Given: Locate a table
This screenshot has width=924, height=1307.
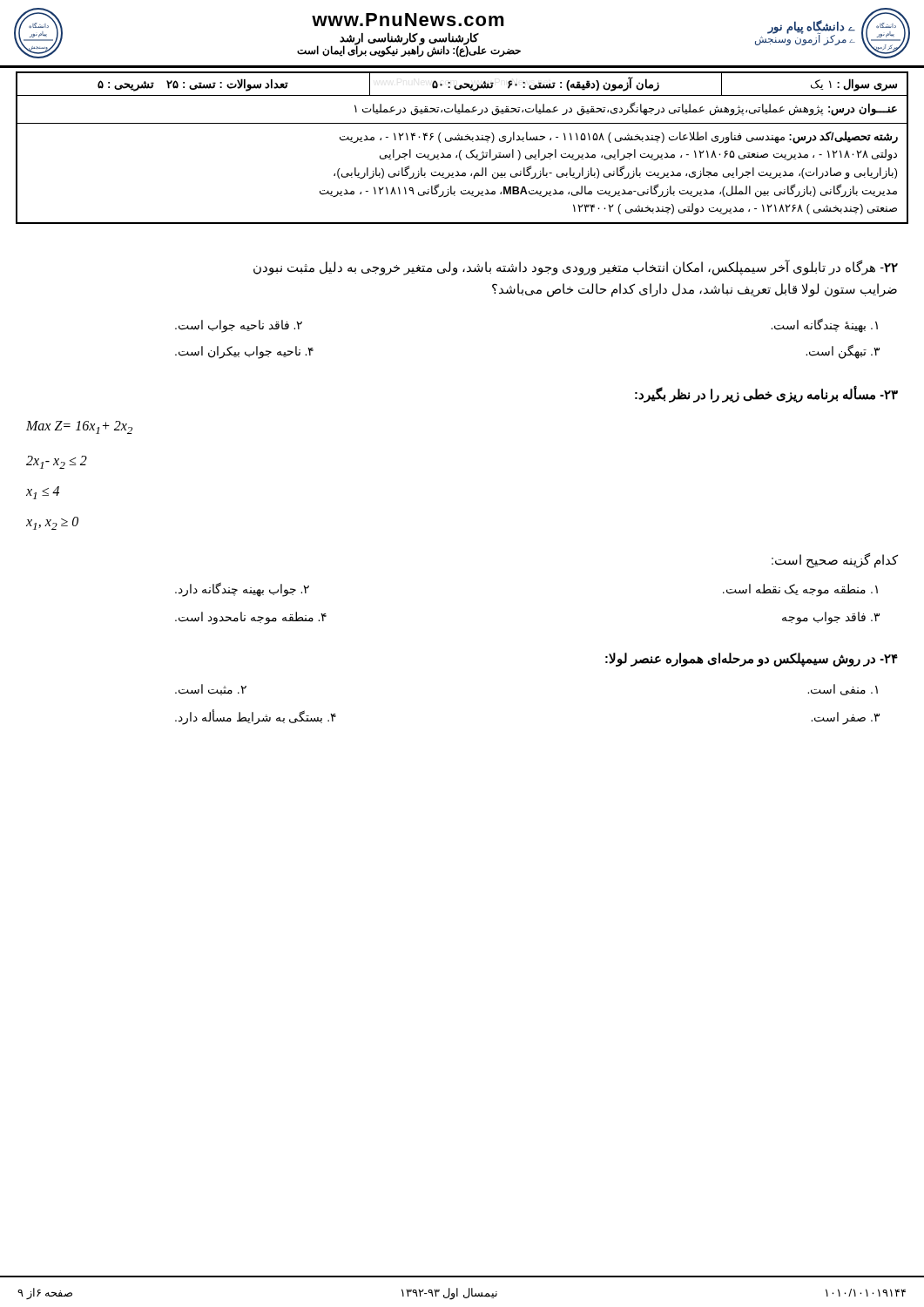Looking at the screenshot, I should [462, 148].
